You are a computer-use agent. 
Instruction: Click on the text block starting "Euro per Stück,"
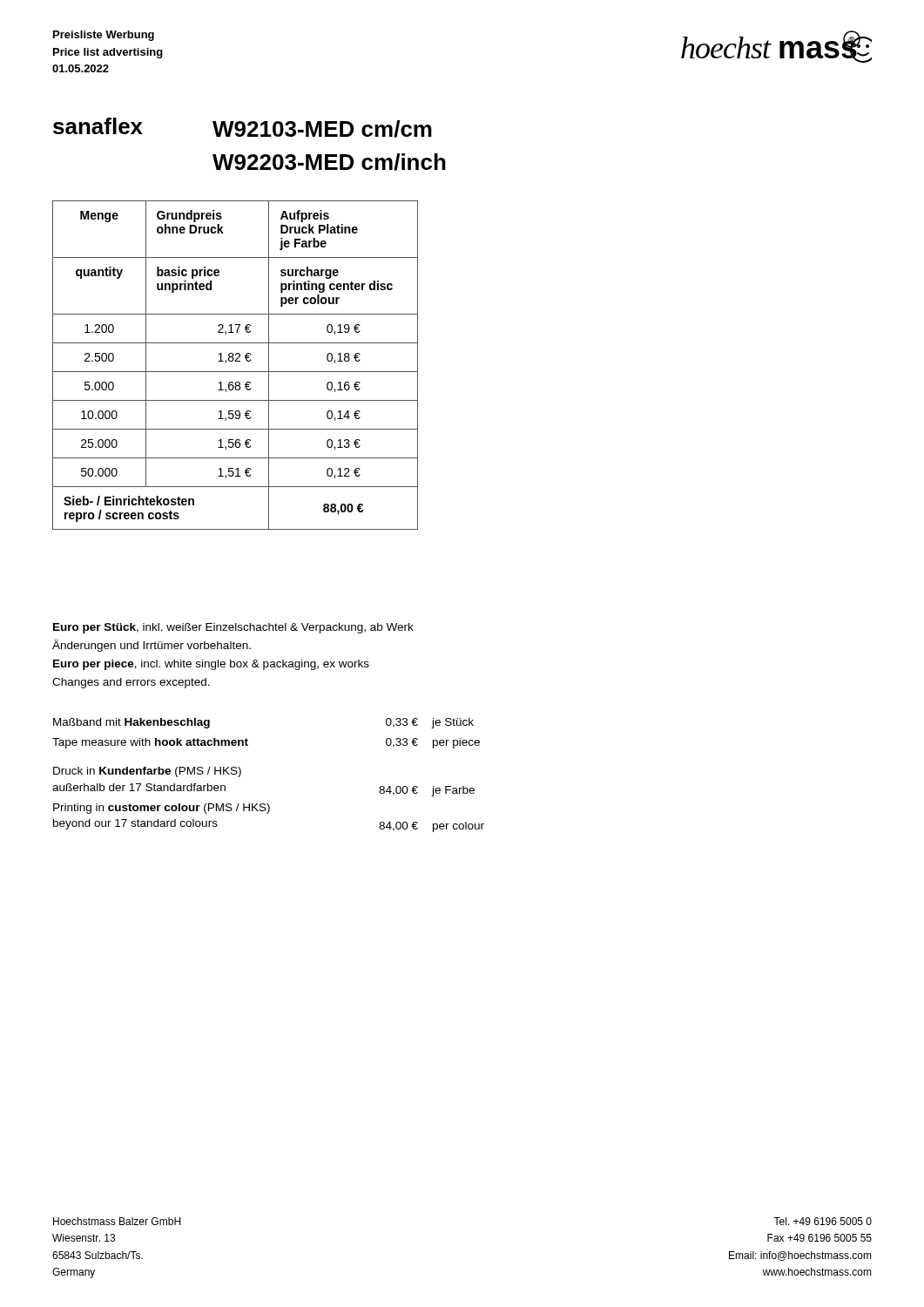coord(233,654)
